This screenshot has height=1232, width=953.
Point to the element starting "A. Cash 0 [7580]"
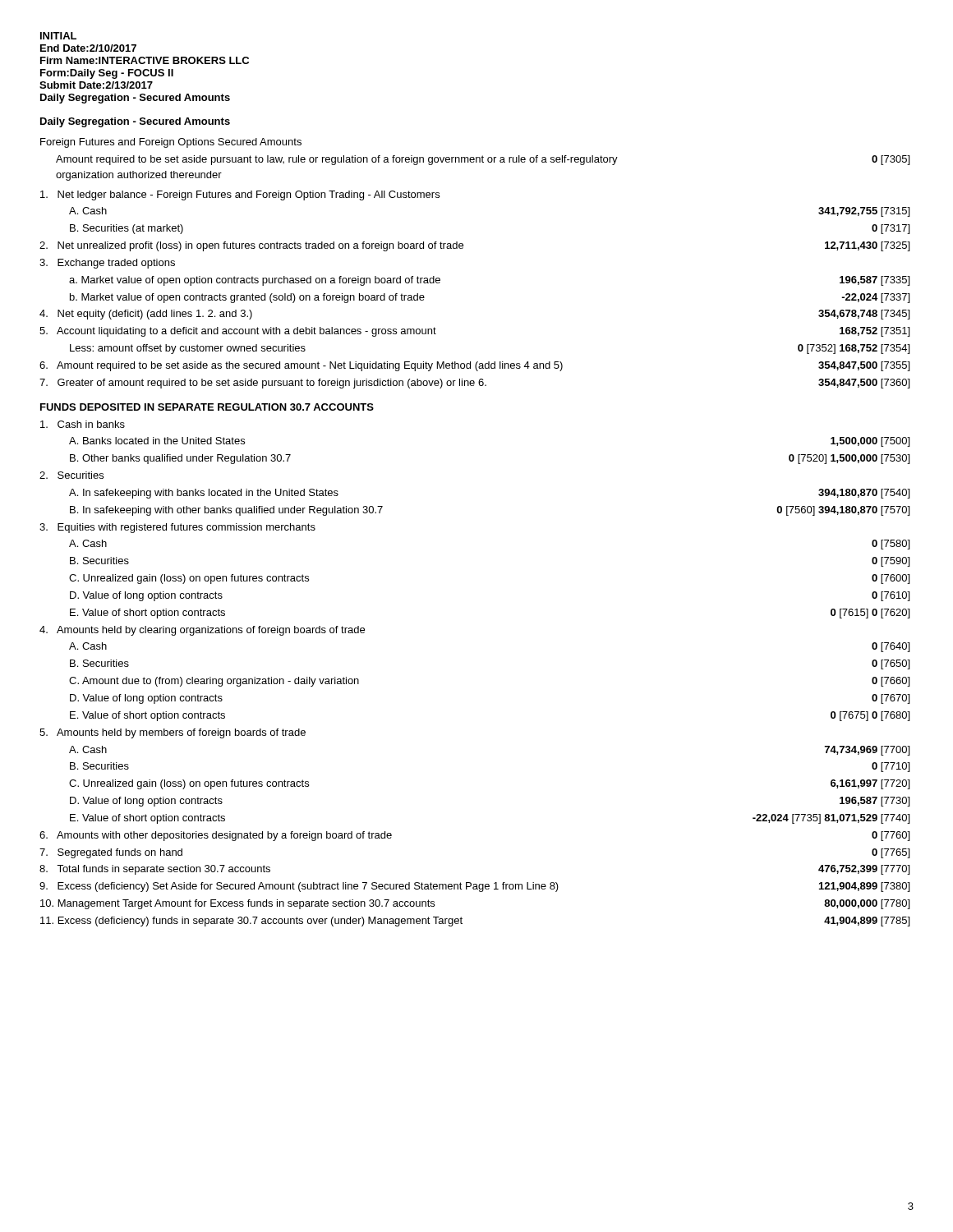pyautogui.click(x=85, y=546)
